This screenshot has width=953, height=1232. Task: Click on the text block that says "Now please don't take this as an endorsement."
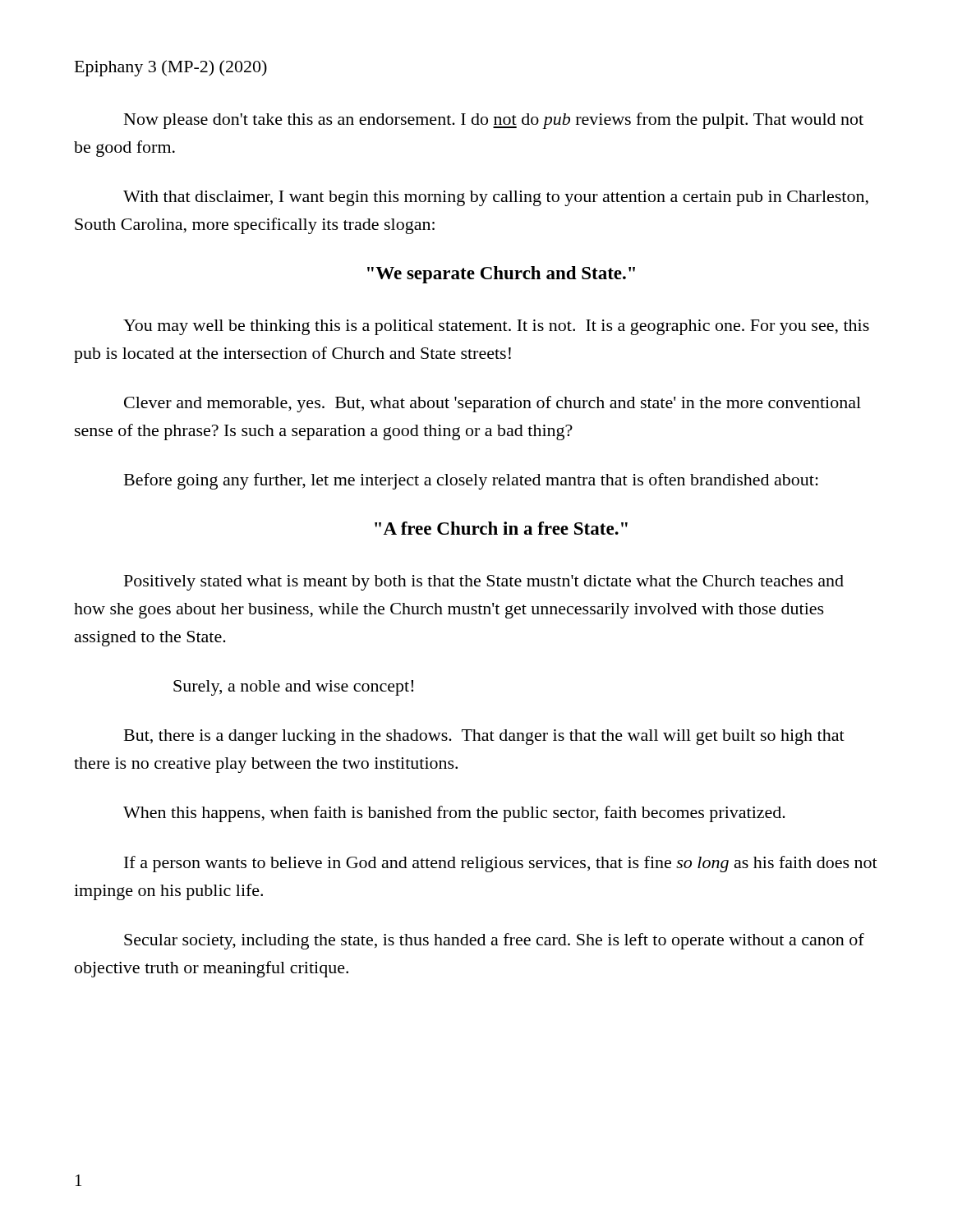point(469,133)
